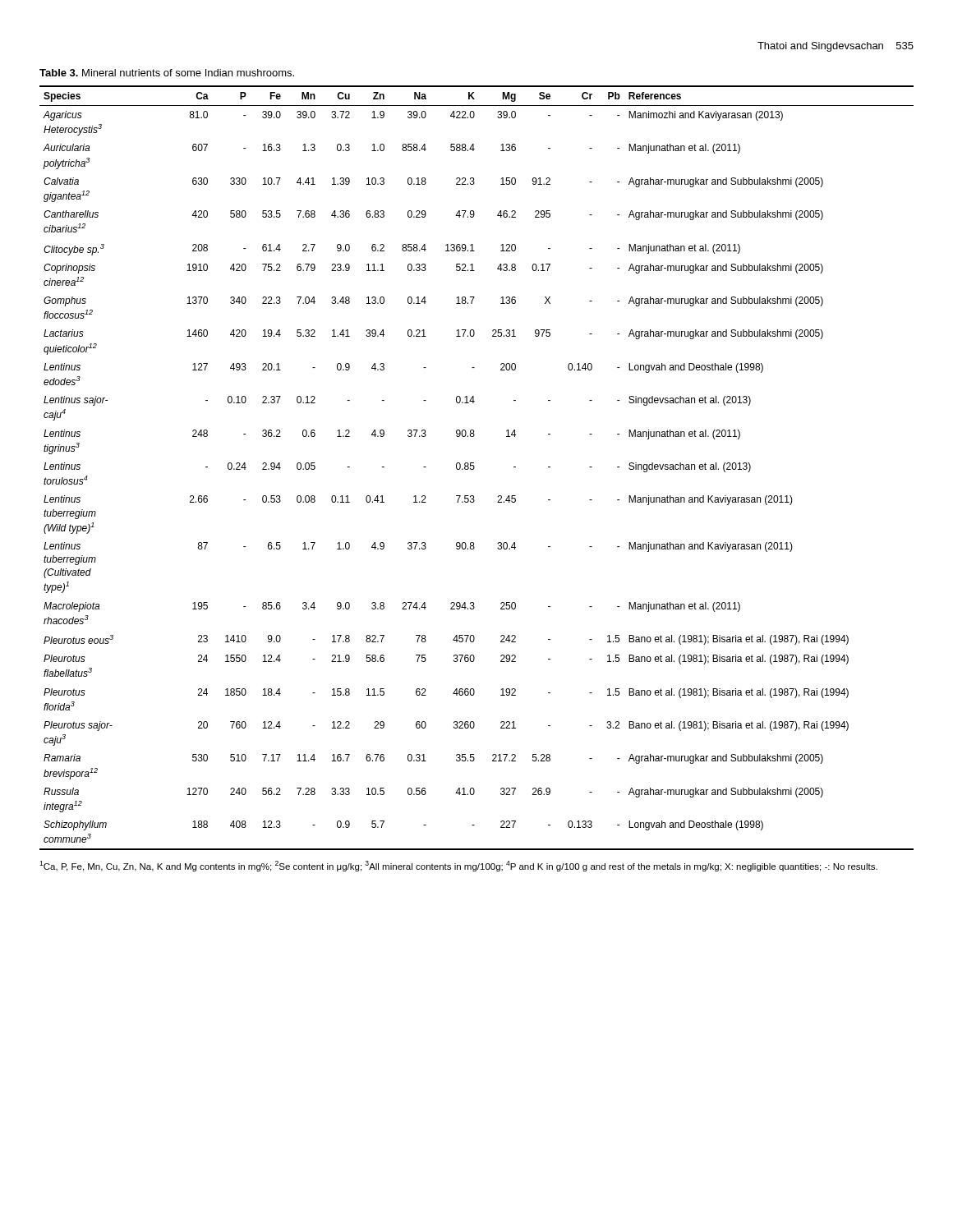Select the block starting "1Ca, P, Fe, Mn, Cu,"
Image resolution: width=953 pixels, height=1232 pixels.
point(459,866)
